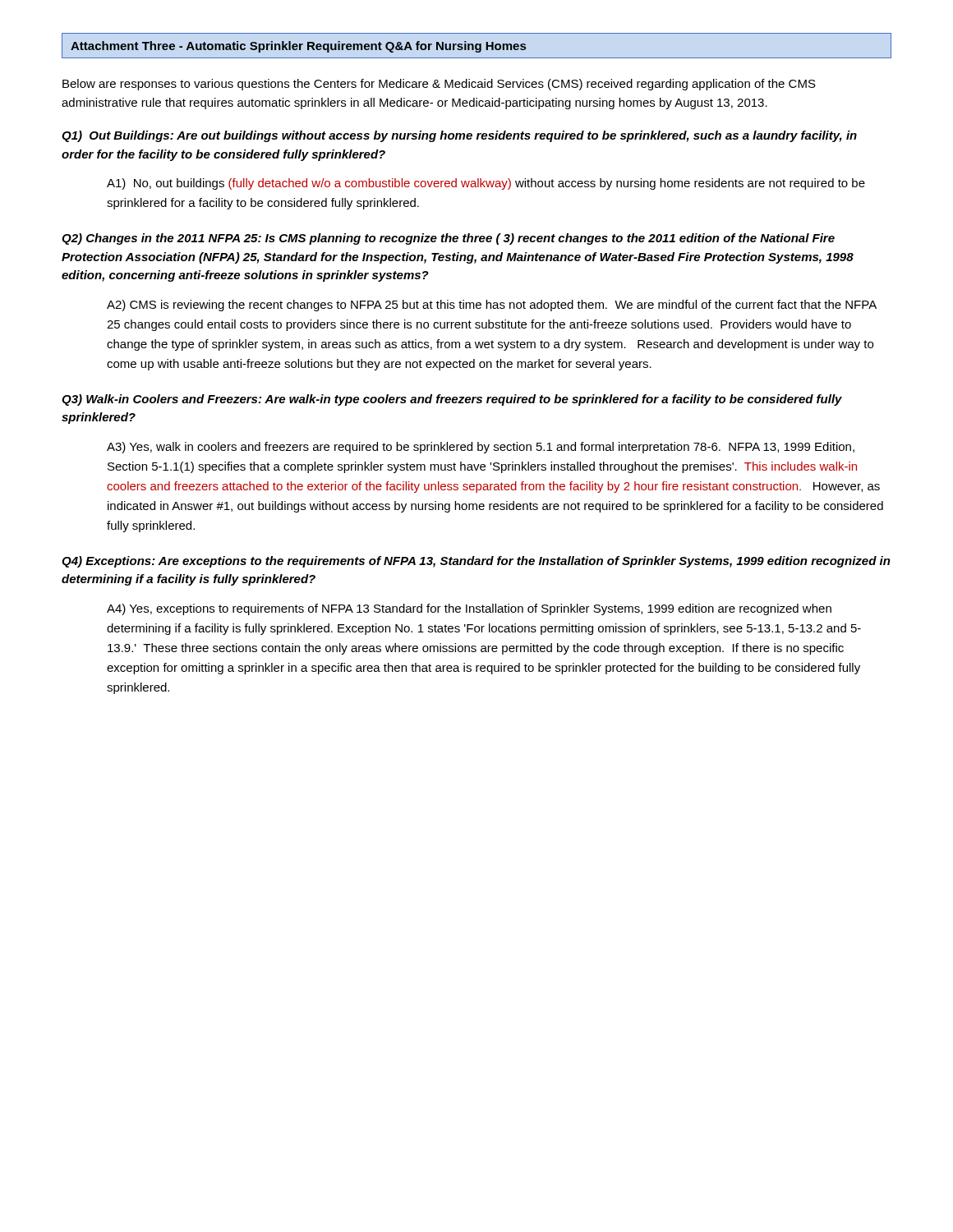The image size is (953, 1232).
Task: Locate the passage starting "Q4) Exceptions: Are exceptions to the requirements of"
Action: point(476,569)
